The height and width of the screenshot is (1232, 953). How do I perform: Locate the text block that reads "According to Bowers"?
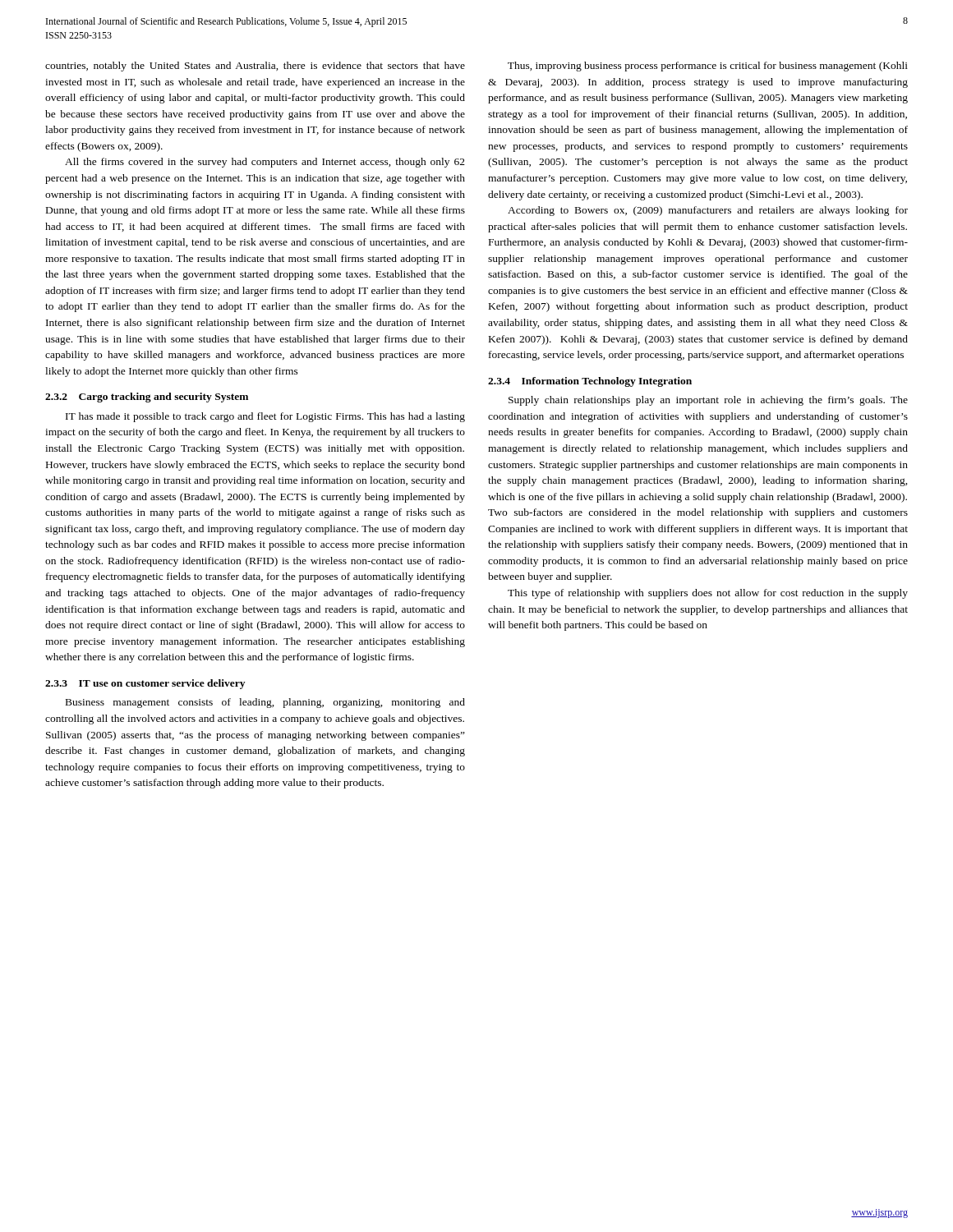tap(698, 282)
